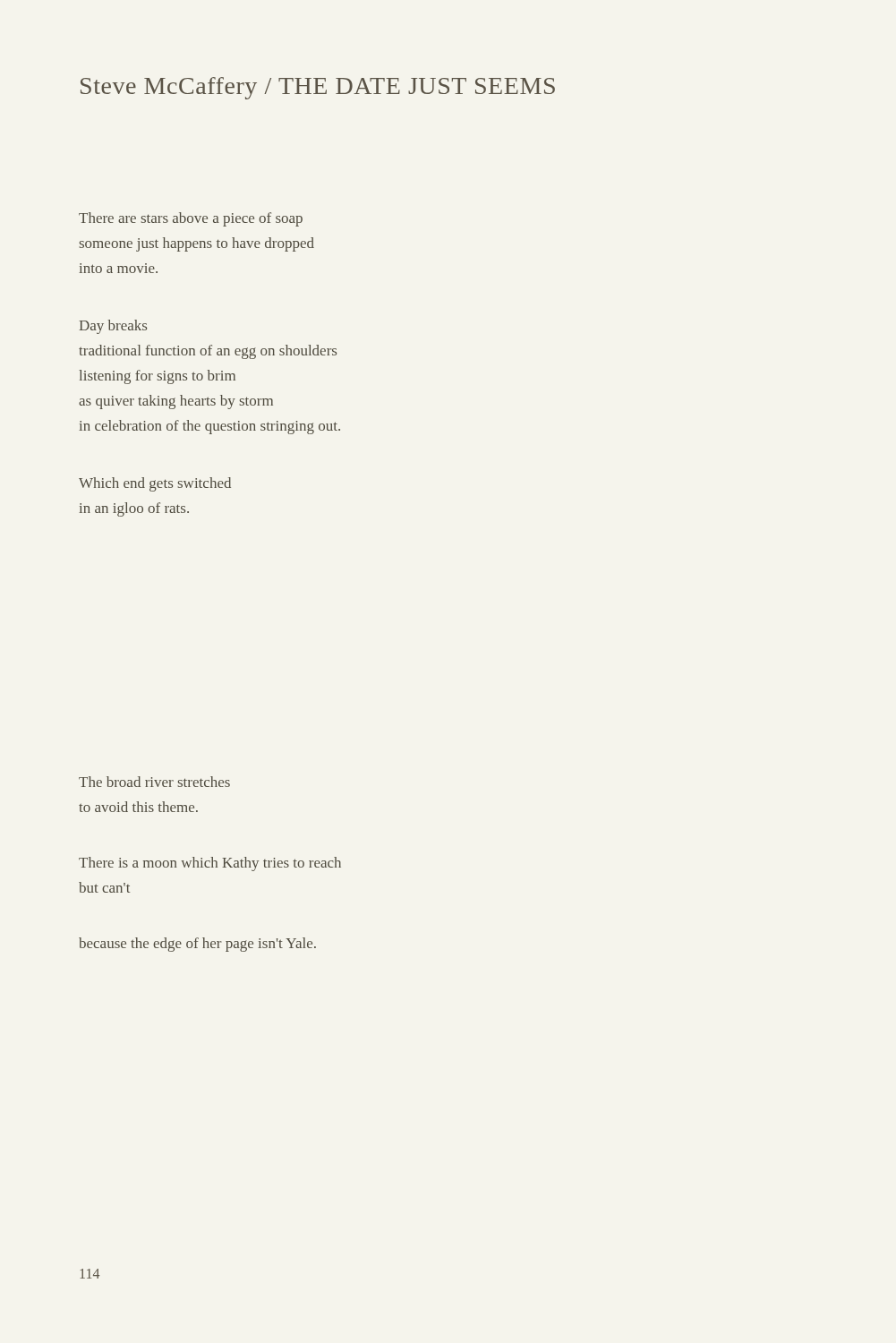Point to the block beginning "because the edge"
Screen dimensions: 1343x896
197,945
